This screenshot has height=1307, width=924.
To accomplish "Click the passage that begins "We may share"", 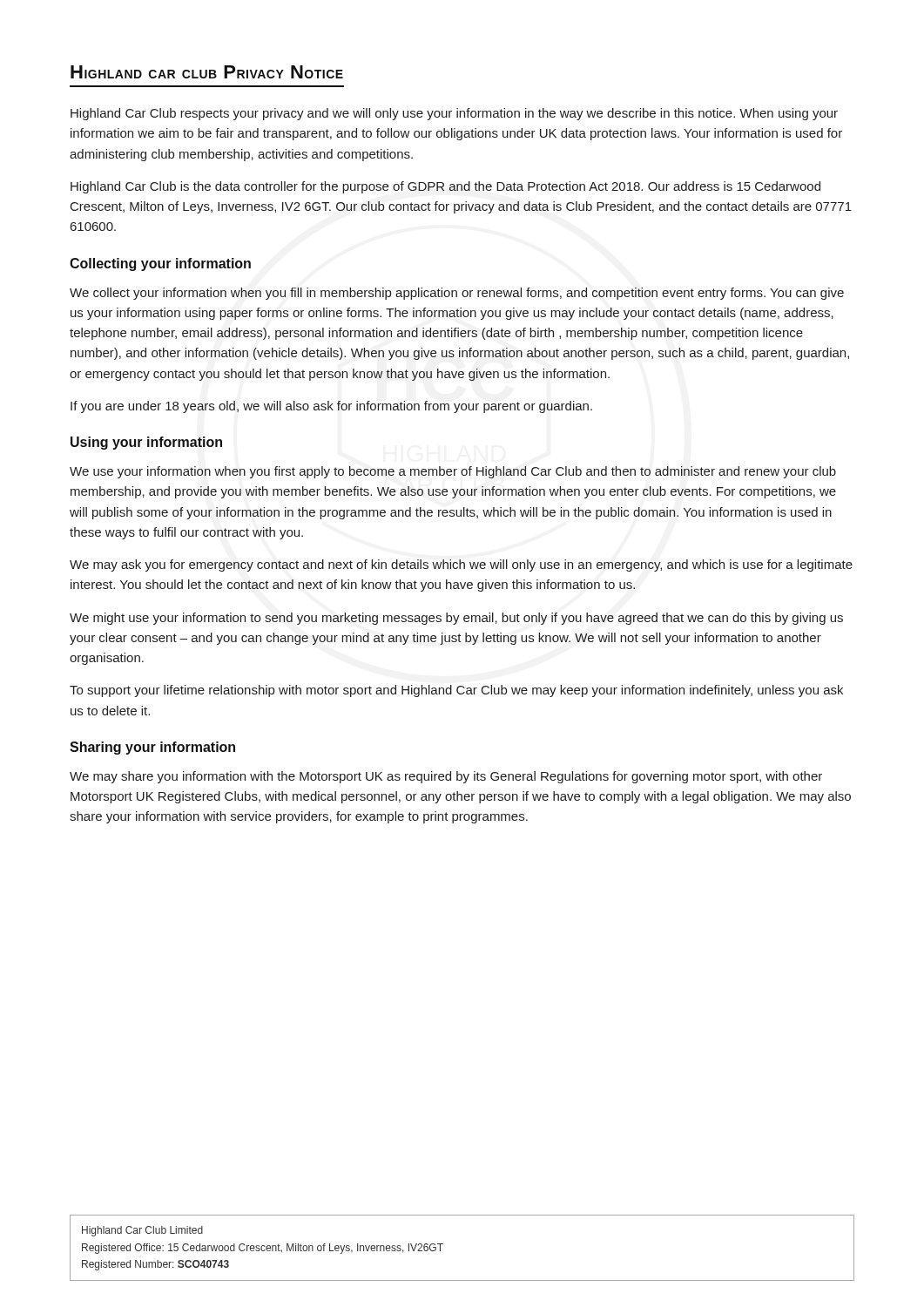I will (461, 796).
